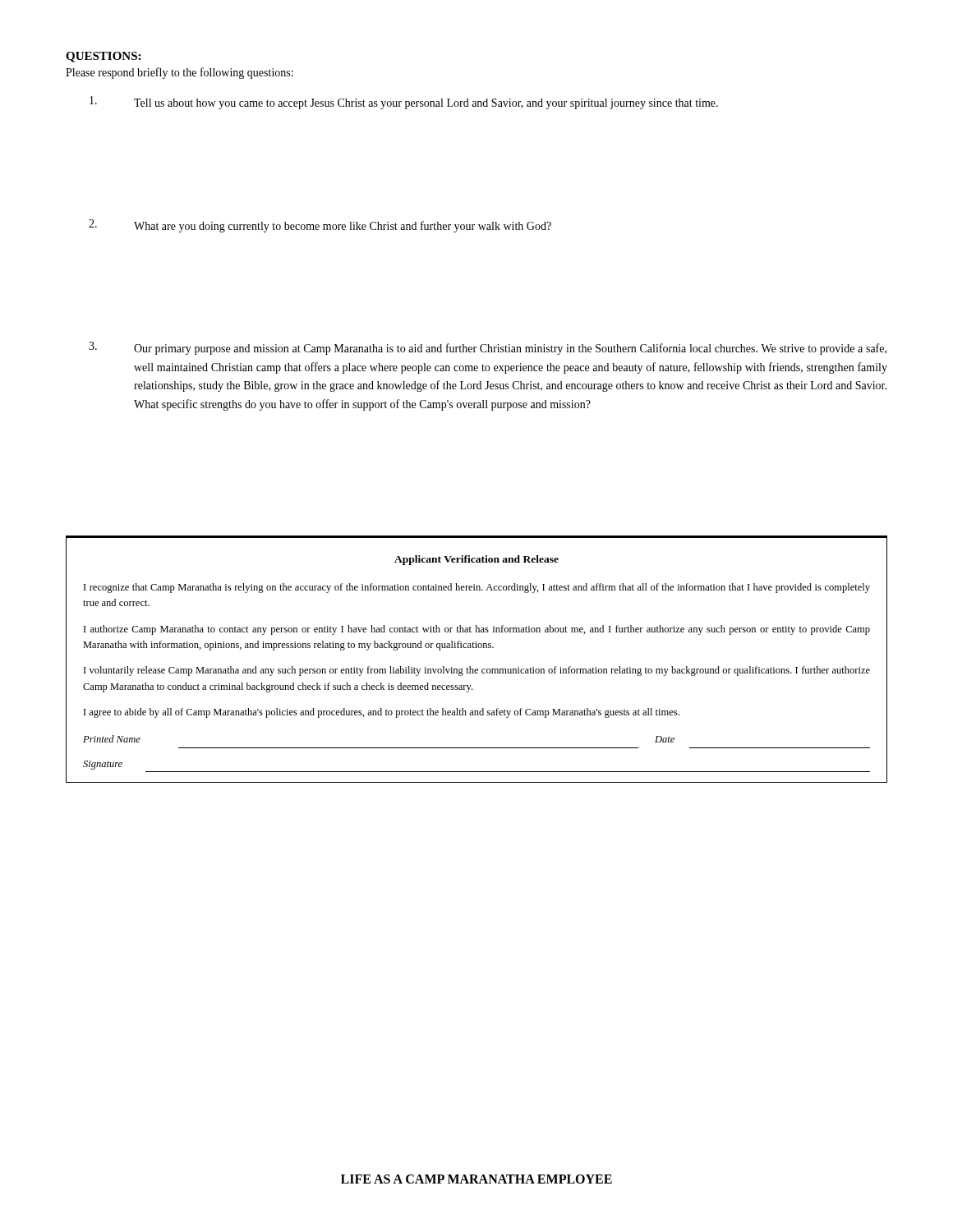Select the block starting "Applicant Verification and"
Screen dimensions: 1232x953
point(476,559)
